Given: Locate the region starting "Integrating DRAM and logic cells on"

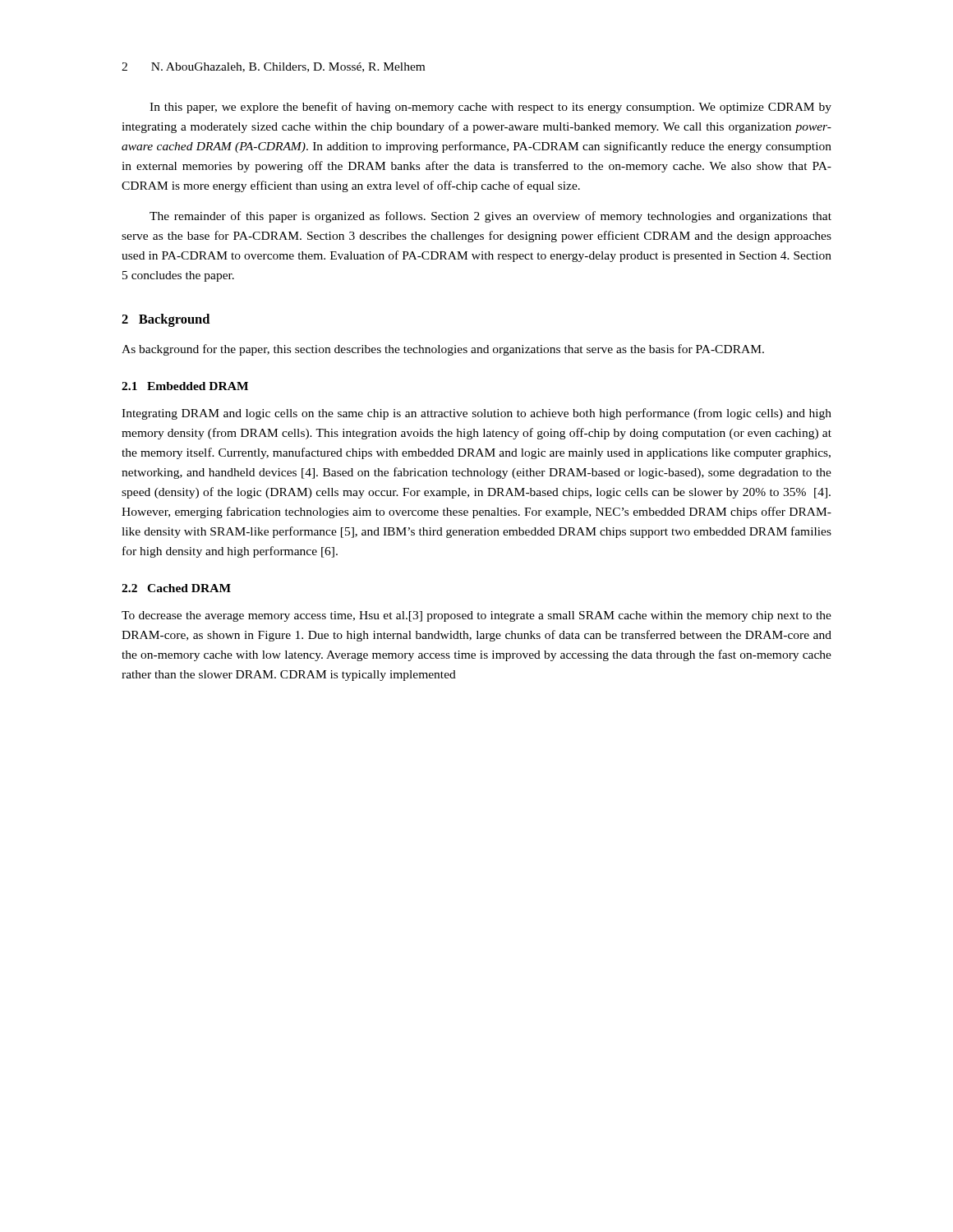Looking at the screenshot, I should coord(476,482).
